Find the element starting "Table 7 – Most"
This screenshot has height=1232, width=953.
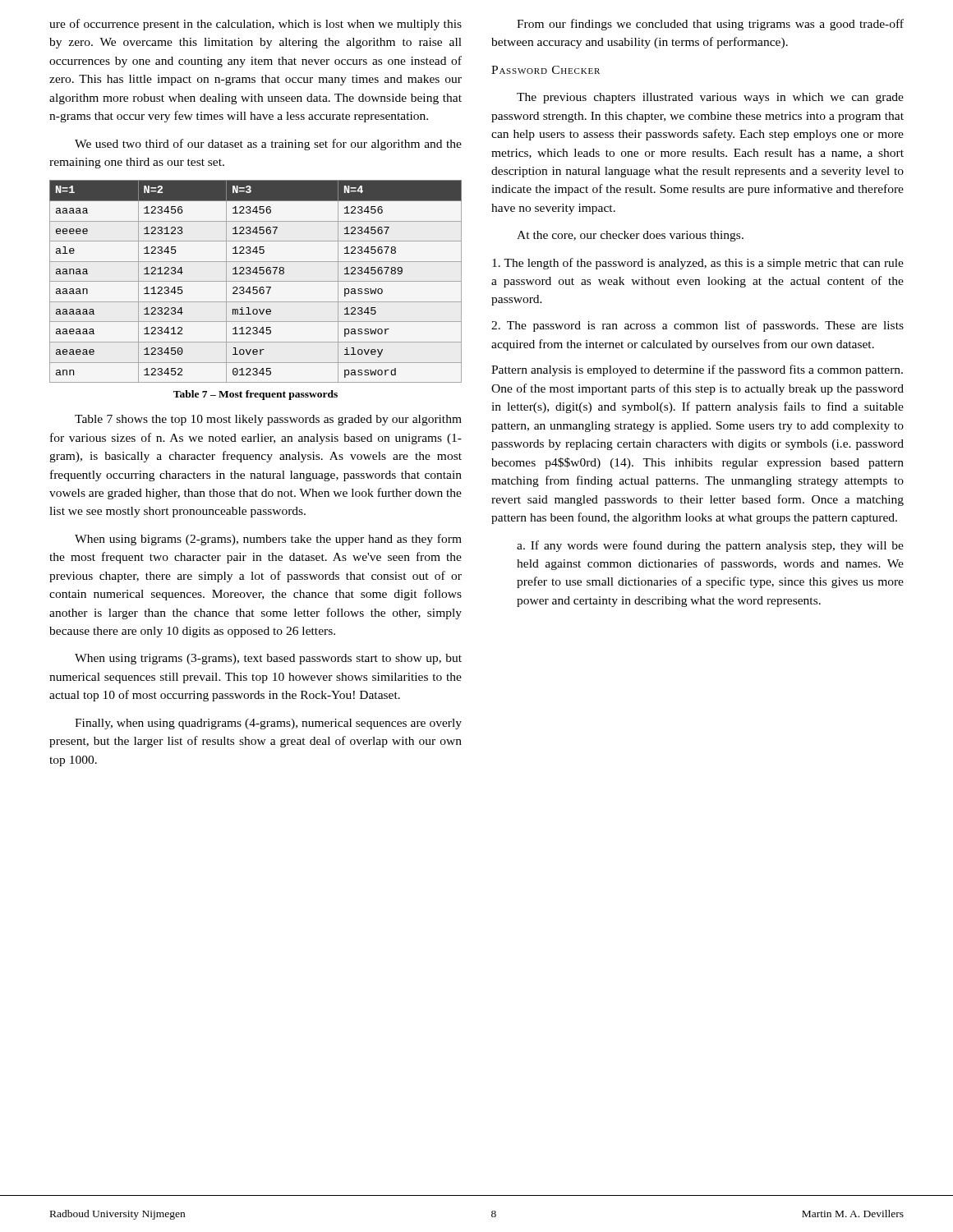click(x=255, y=394)
